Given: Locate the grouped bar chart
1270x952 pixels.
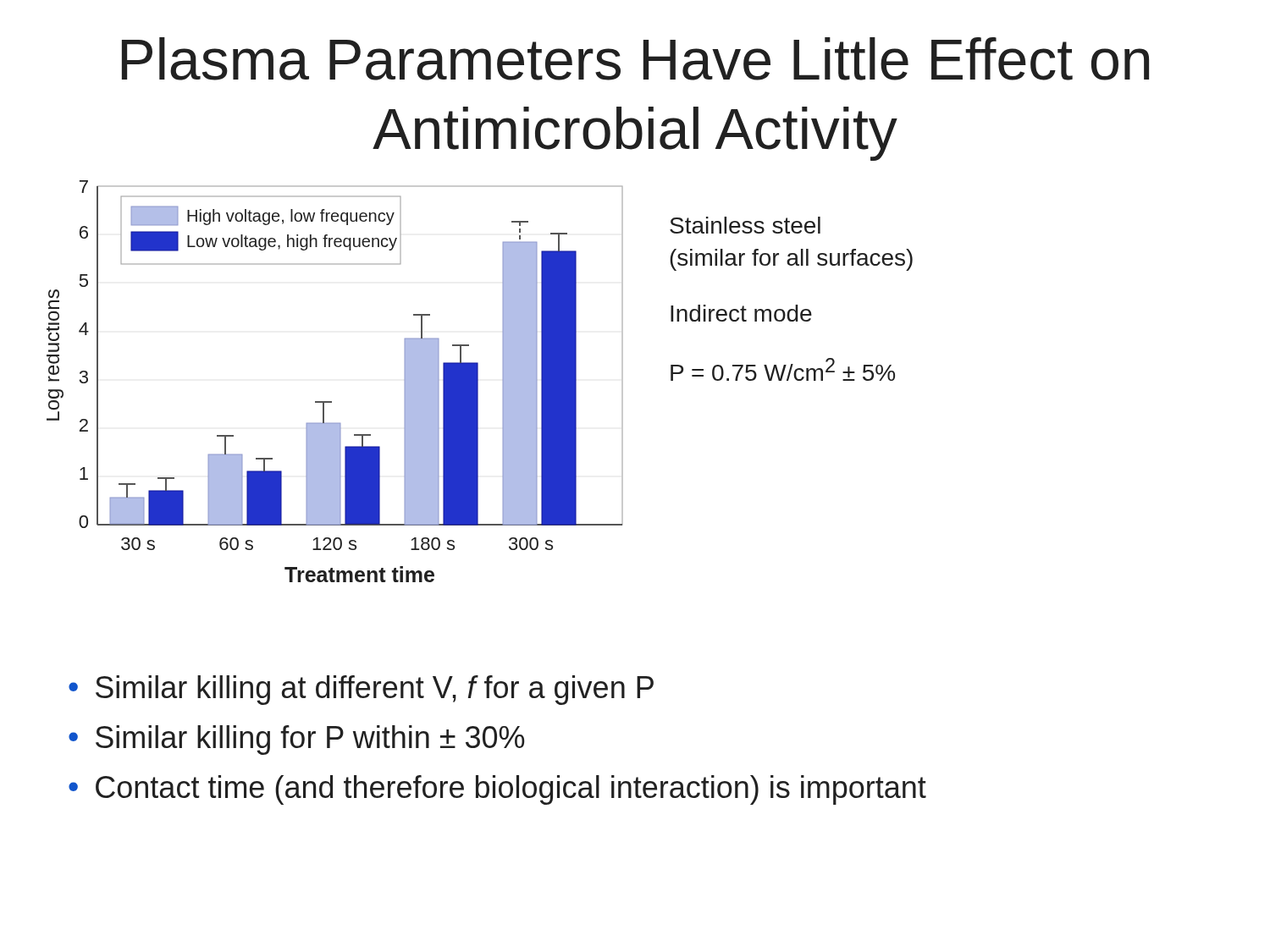Looking at the screenshot, I should click(343, 385).
